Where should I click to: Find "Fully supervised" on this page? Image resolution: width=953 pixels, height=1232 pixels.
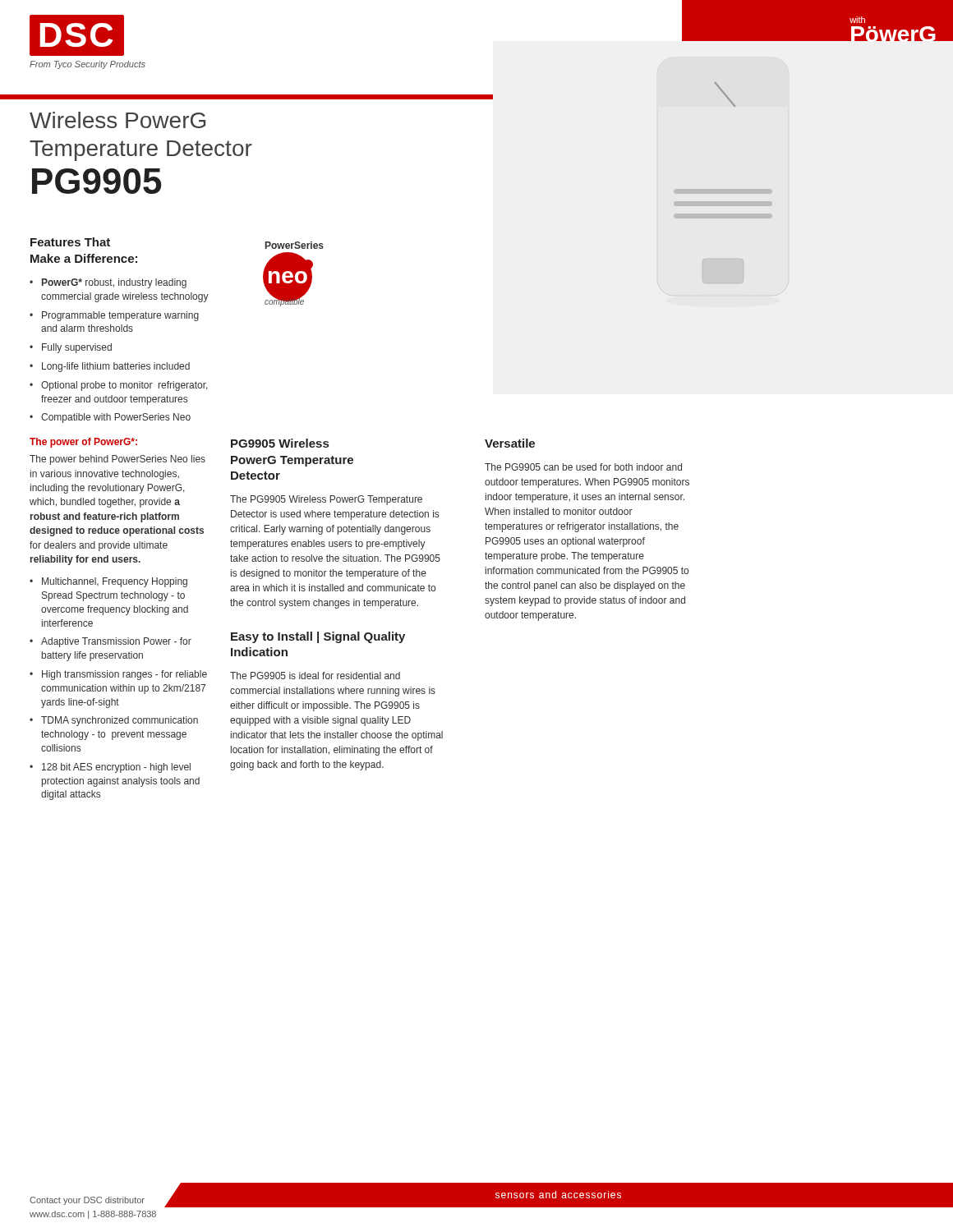pyautogui.click(x=77, y=348)
